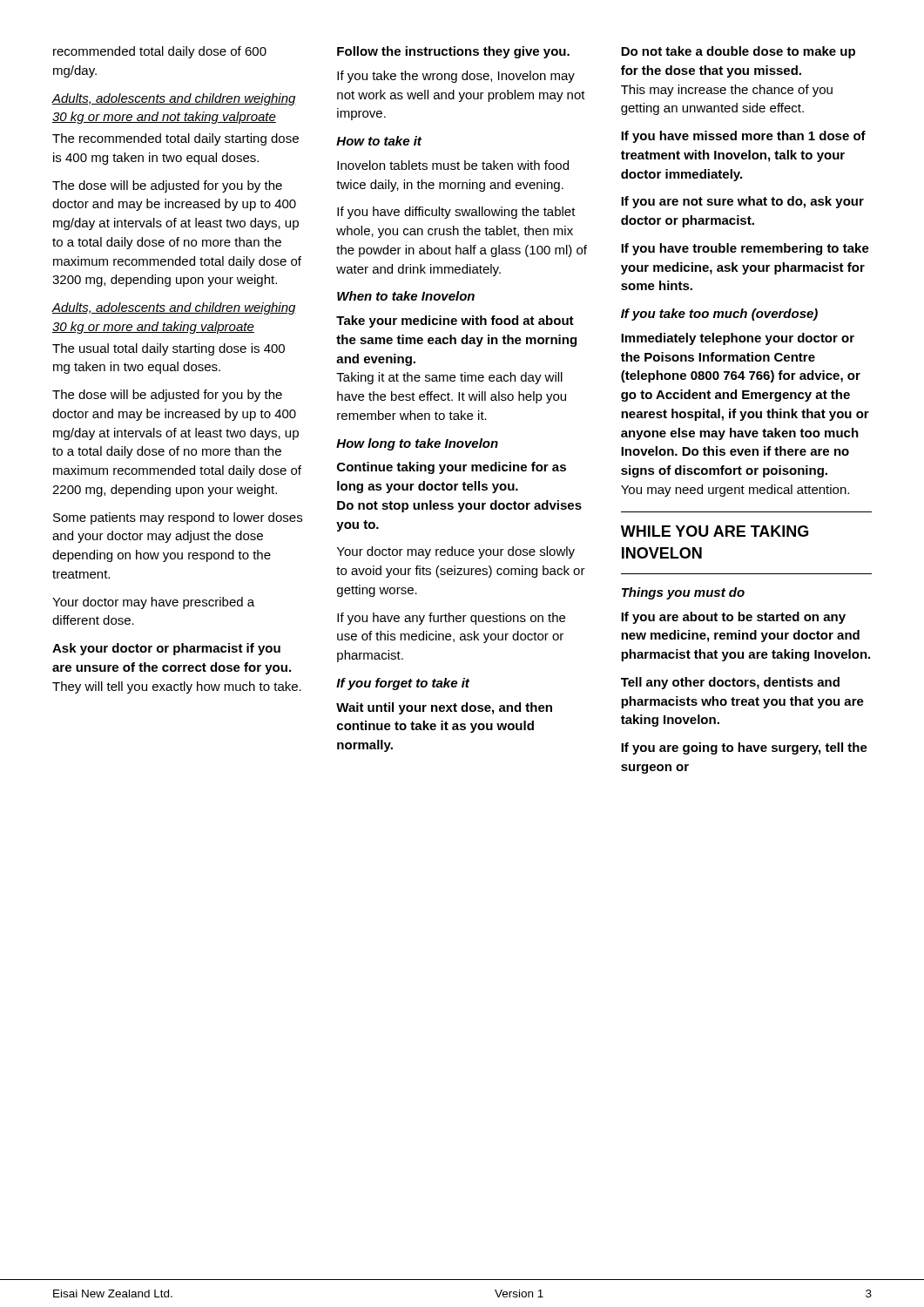Click on the element starting "If you are going"
Screen dimensions: 1307x924
pos(746,757)
